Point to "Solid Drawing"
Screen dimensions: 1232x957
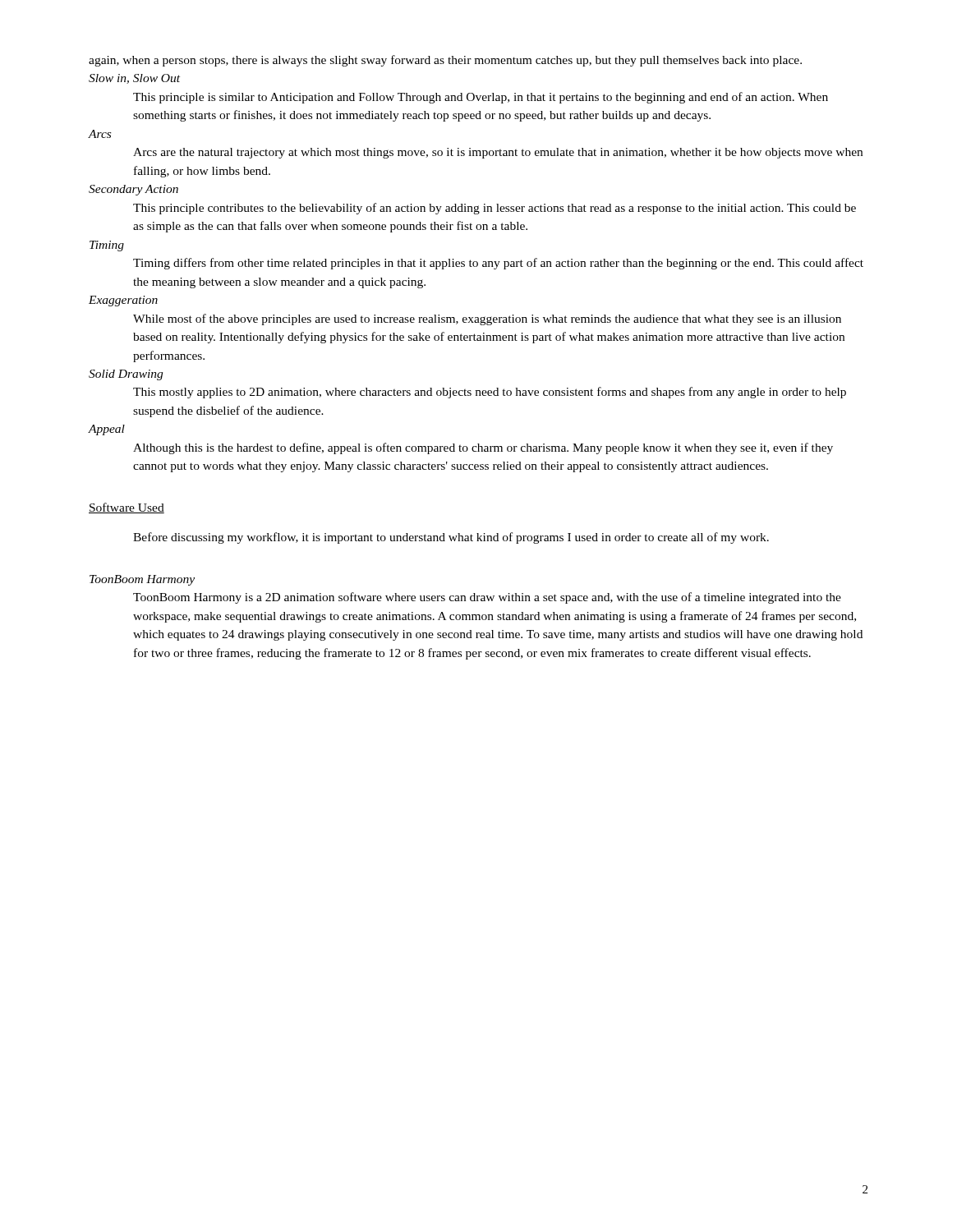click(x=126, y=375)
